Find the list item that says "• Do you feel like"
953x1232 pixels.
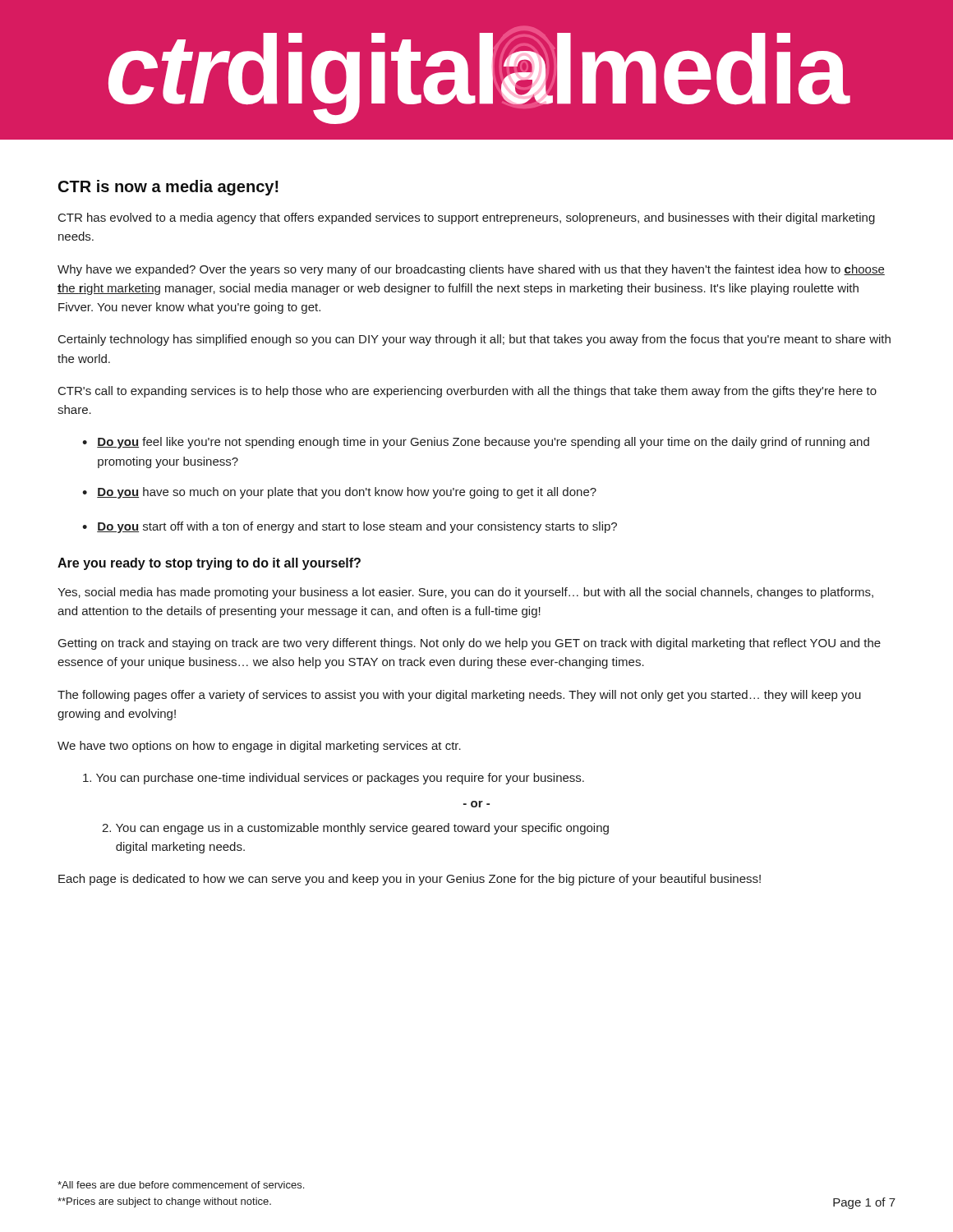[x=489, y=451]
